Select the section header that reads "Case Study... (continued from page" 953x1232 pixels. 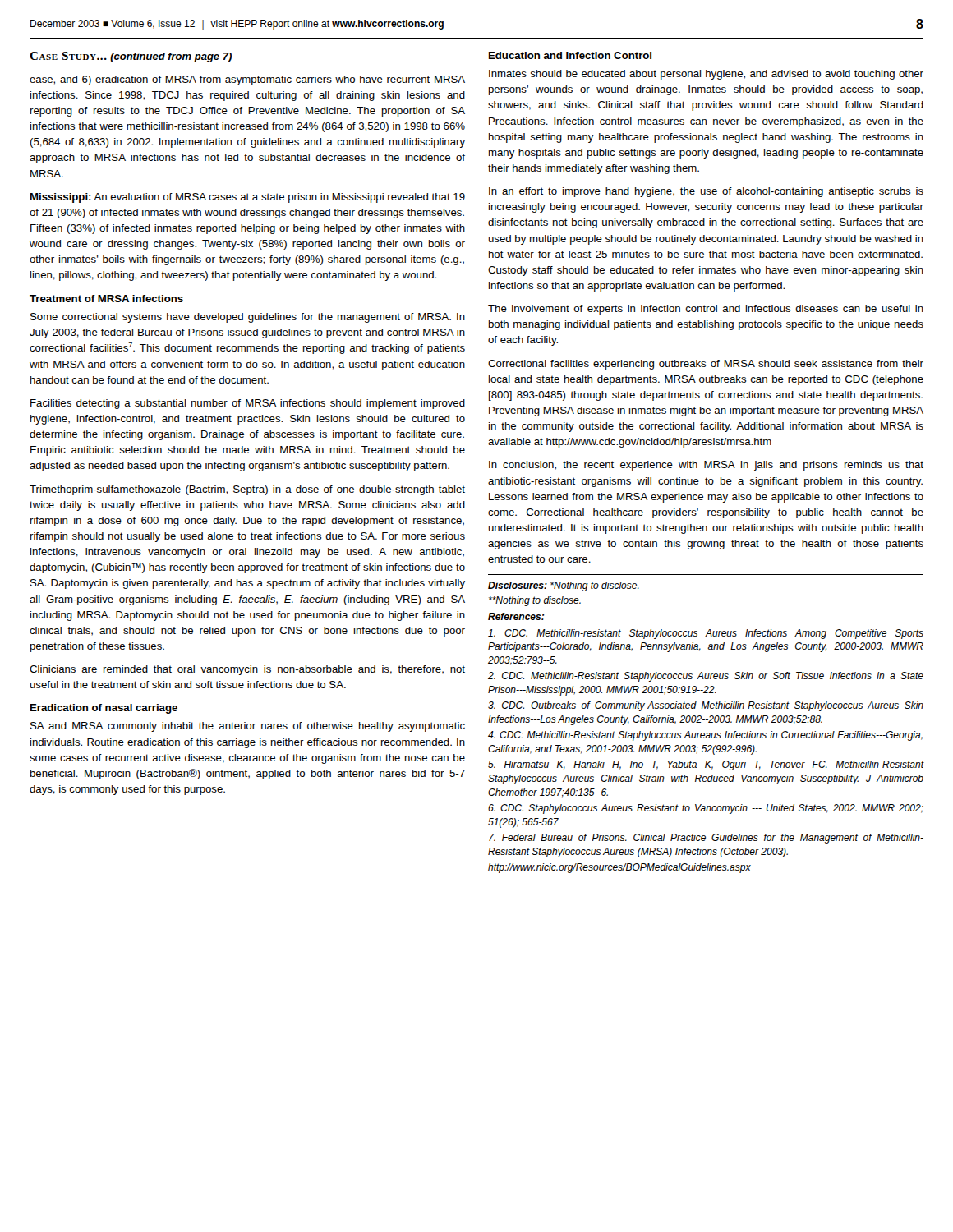click(x=131, y=56)
